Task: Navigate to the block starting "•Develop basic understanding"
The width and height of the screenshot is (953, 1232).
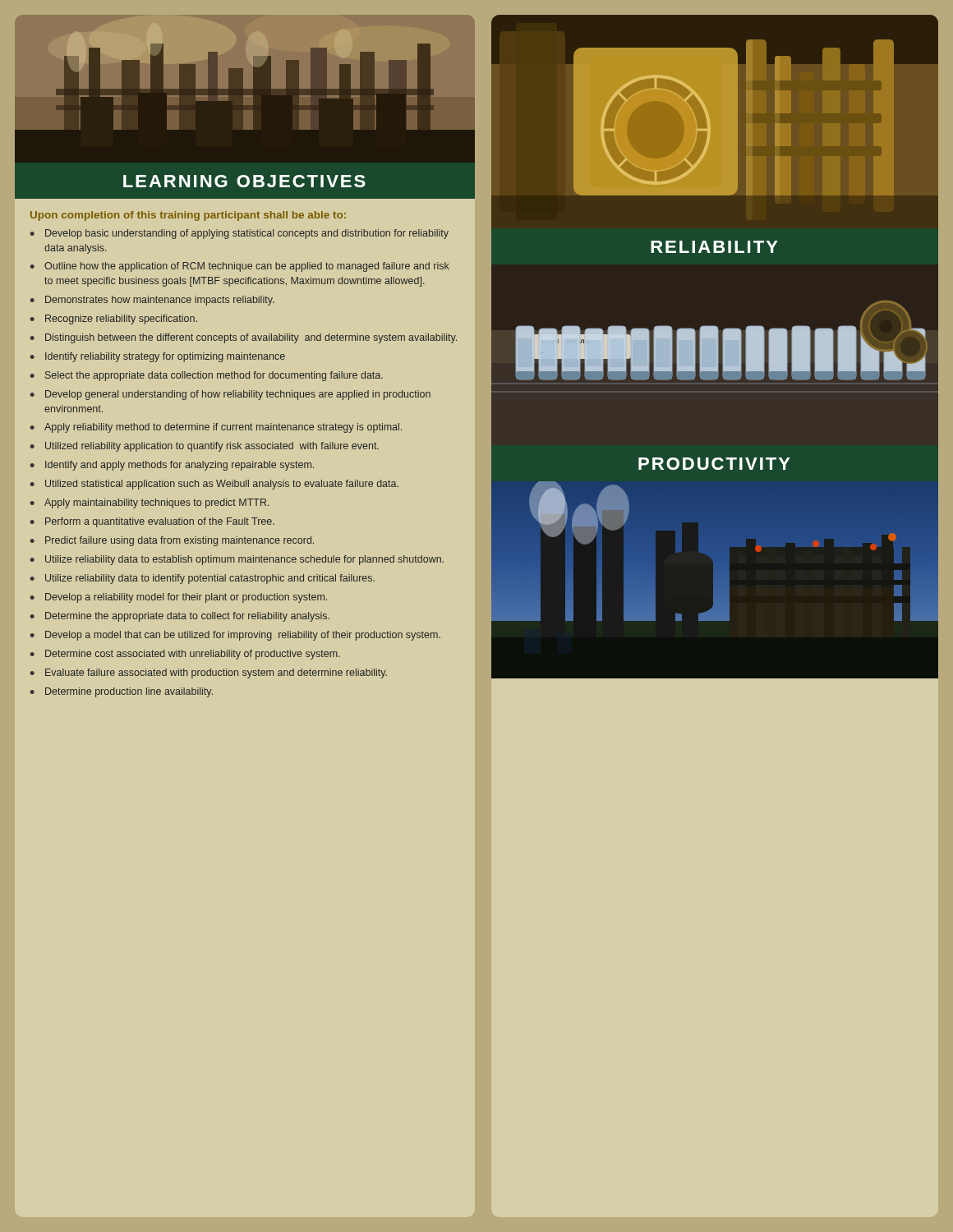Action: click(245, 241)
